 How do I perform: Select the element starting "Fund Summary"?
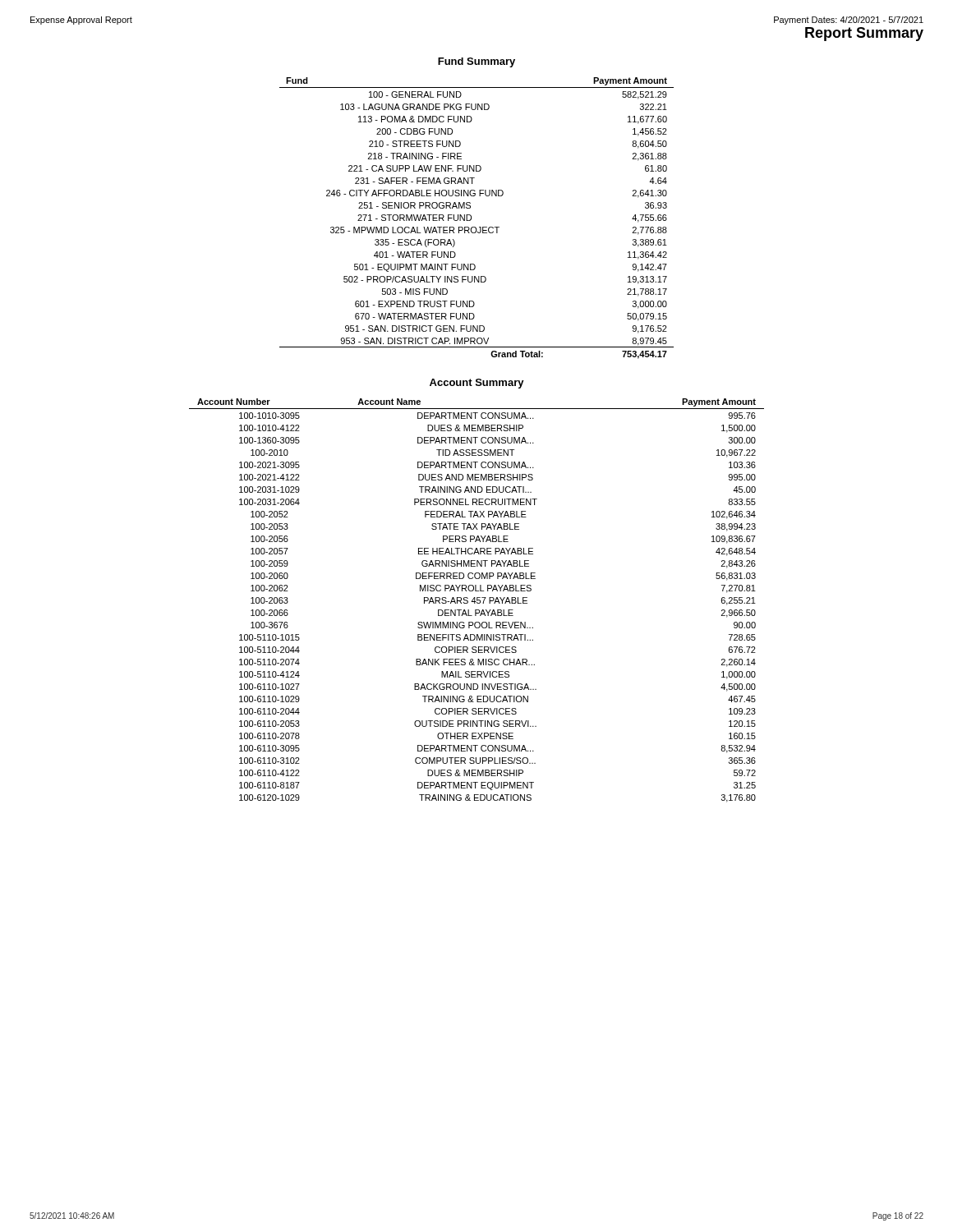click(x=476, y=61)
